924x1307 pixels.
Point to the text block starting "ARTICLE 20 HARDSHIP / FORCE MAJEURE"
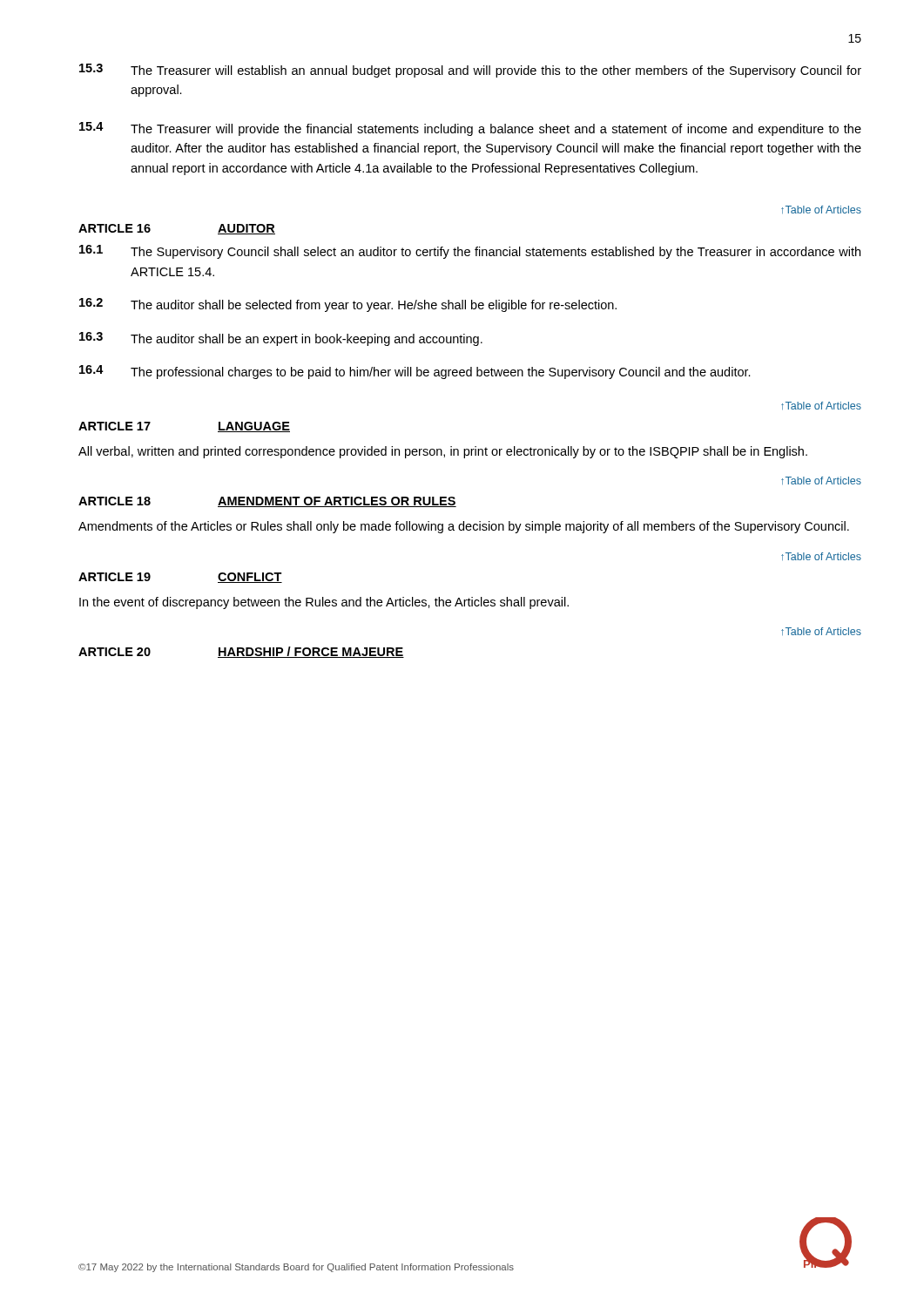(x=241, y=652)
